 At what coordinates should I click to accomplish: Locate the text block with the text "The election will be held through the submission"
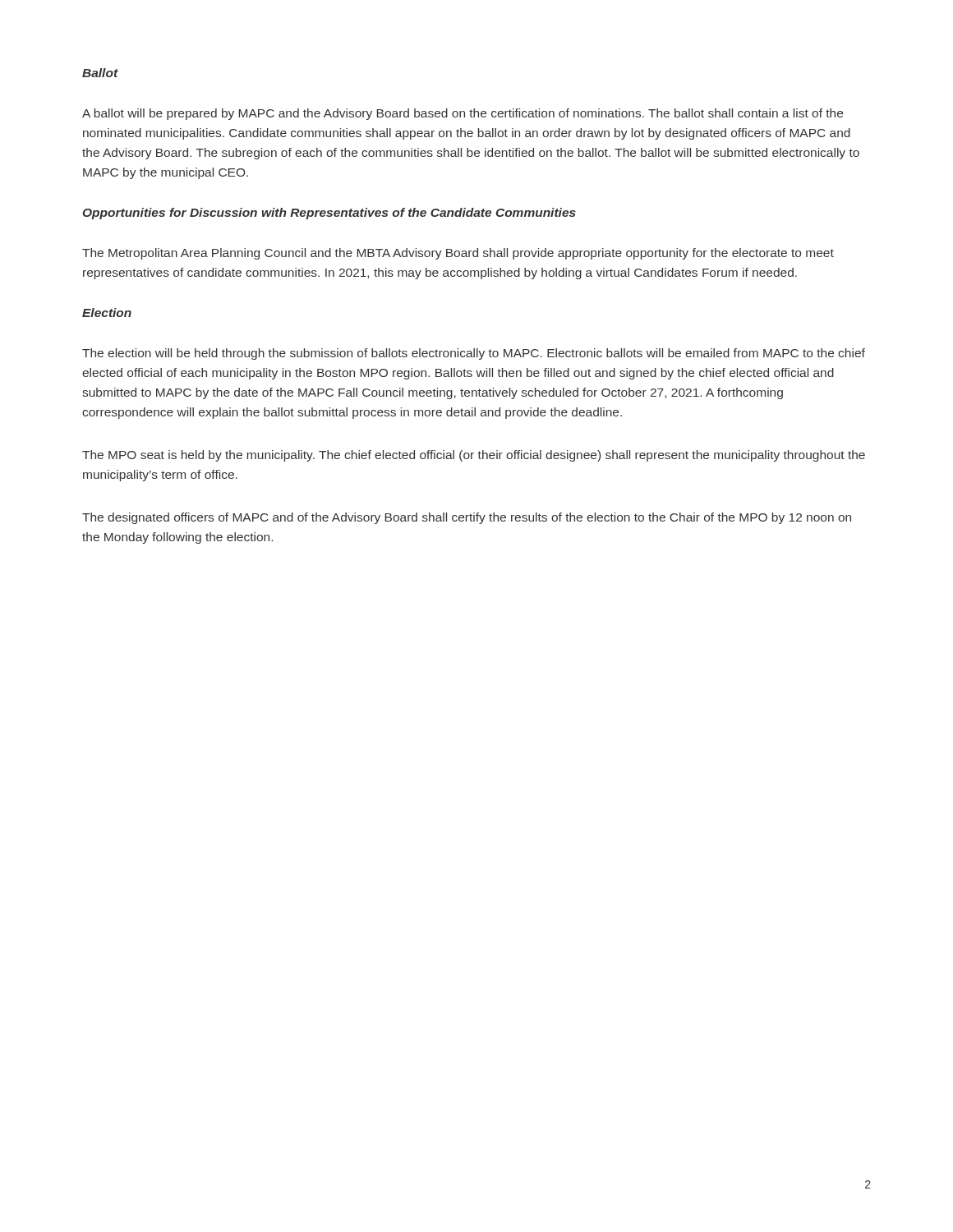(476, 383)
